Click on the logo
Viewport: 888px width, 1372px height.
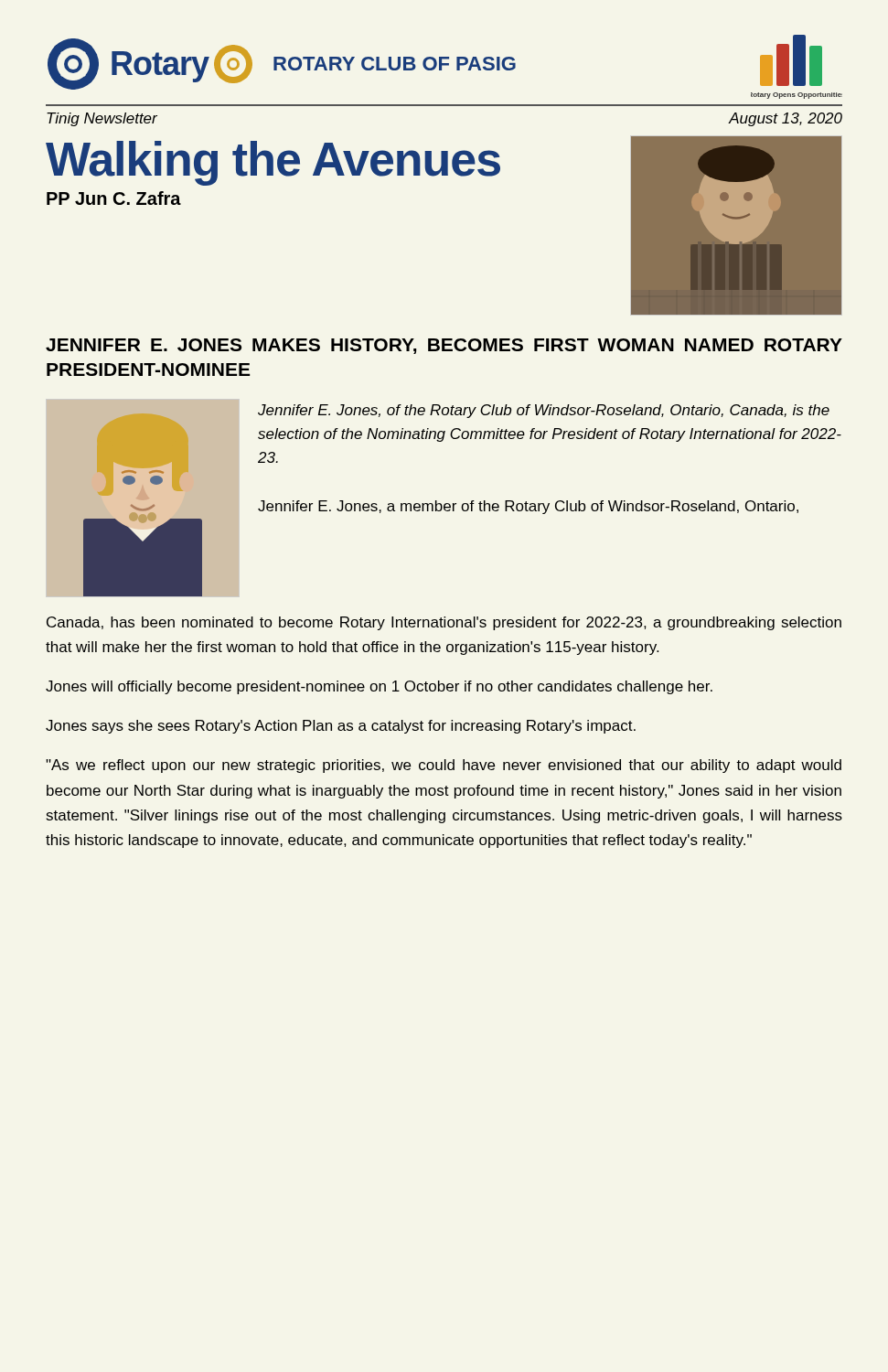tap(797, 64)
